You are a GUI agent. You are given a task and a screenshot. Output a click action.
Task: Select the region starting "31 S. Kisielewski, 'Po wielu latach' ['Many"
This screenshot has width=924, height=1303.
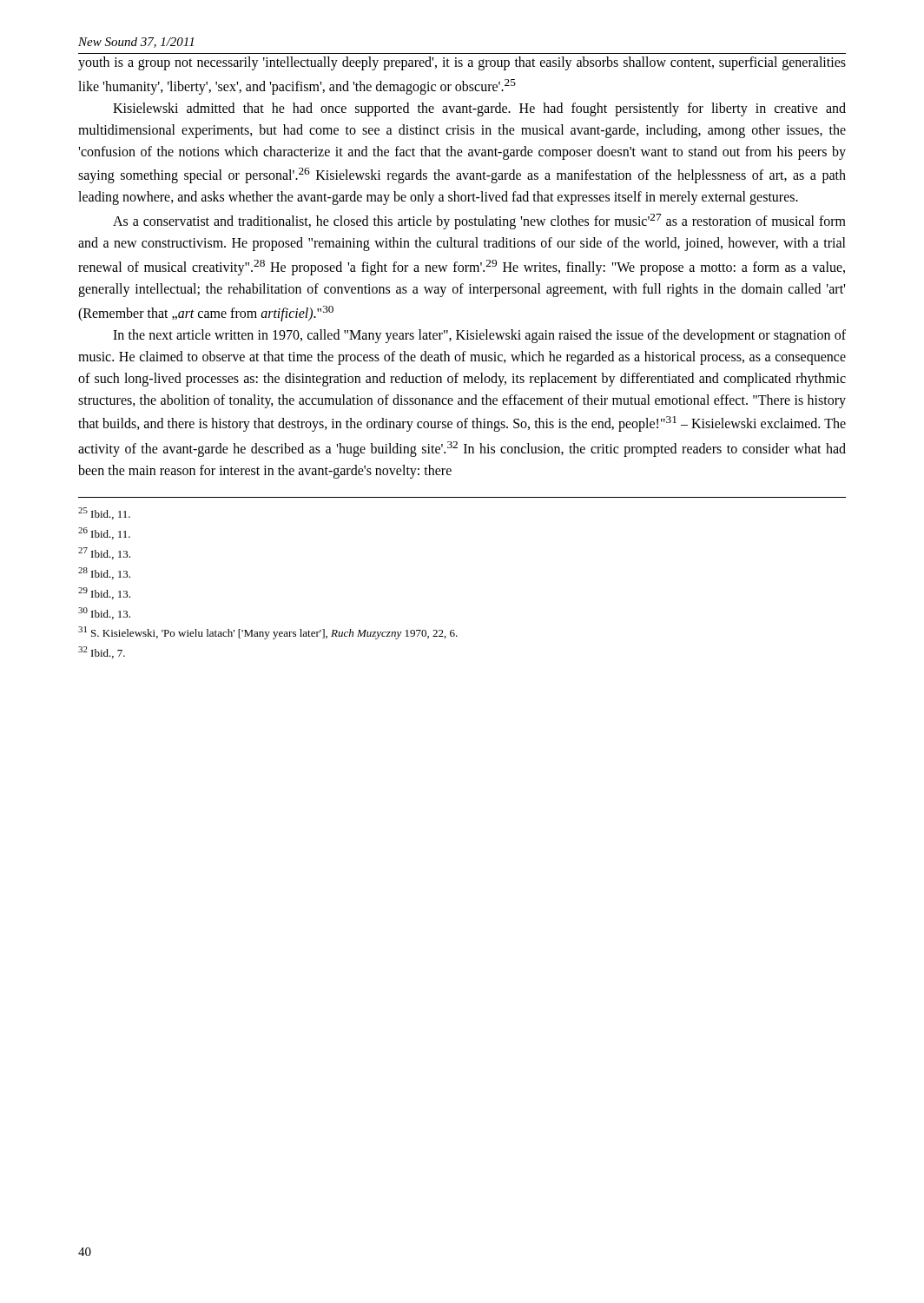coord(462,632)
